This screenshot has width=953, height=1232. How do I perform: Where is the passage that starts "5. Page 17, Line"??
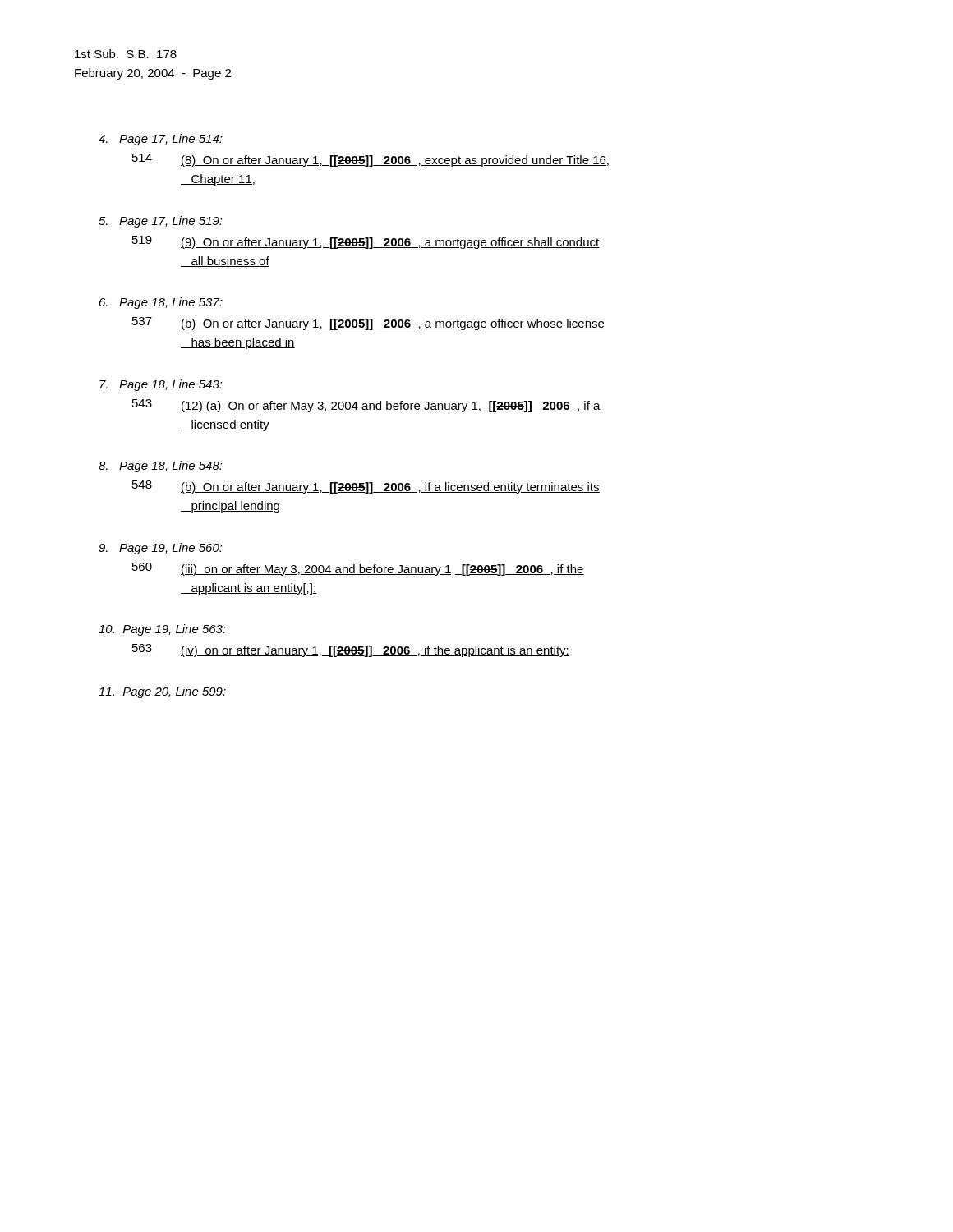click(x=489, y=242)
